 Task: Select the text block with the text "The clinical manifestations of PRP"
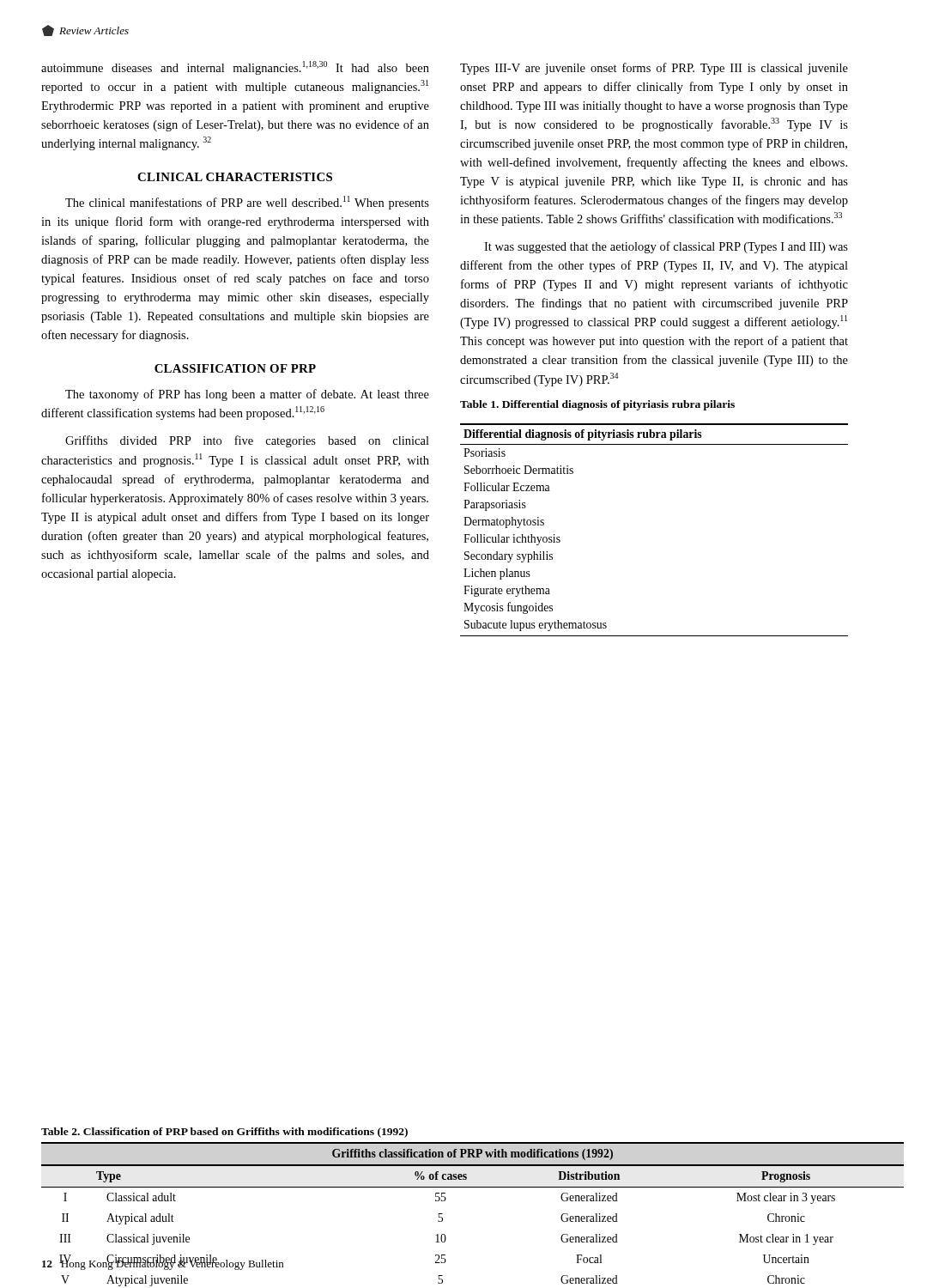pyautogui.click(x=235, y=269)
